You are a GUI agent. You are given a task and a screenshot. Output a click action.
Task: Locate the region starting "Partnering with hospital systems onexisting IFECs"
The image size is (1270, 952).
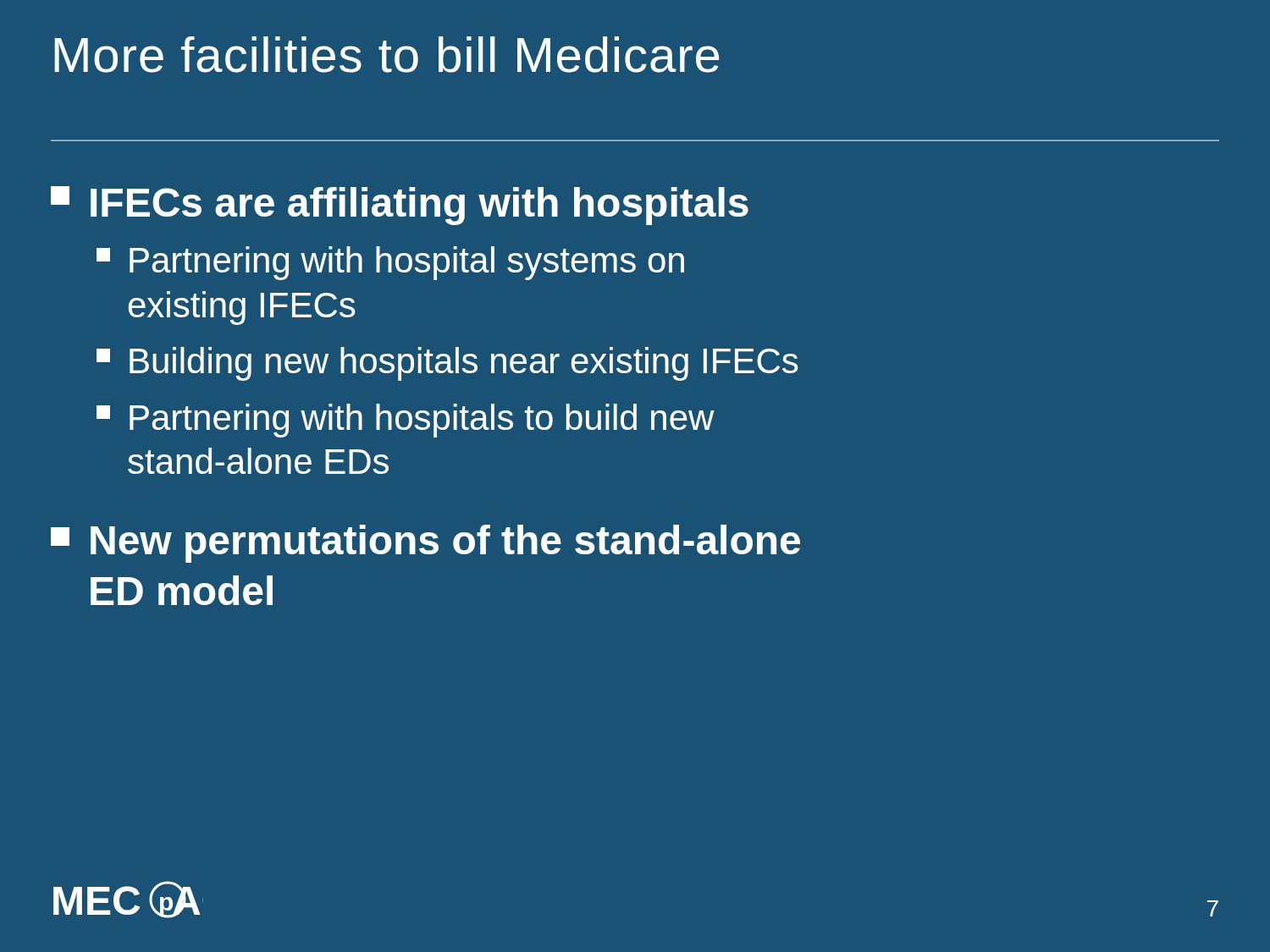coord(391,283)
